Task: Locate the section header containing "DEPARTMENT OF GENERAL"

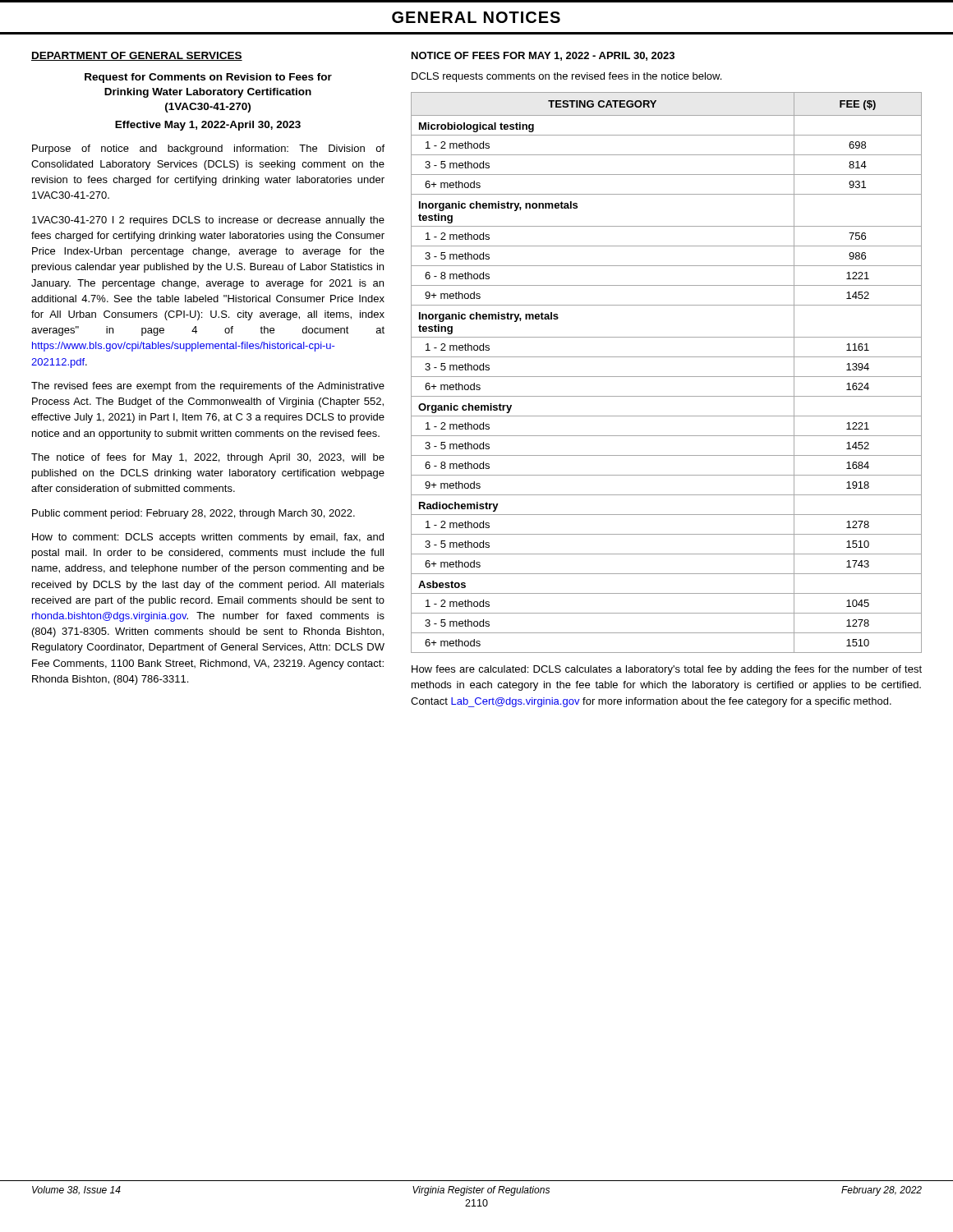Action: click(x=137, y=55)
